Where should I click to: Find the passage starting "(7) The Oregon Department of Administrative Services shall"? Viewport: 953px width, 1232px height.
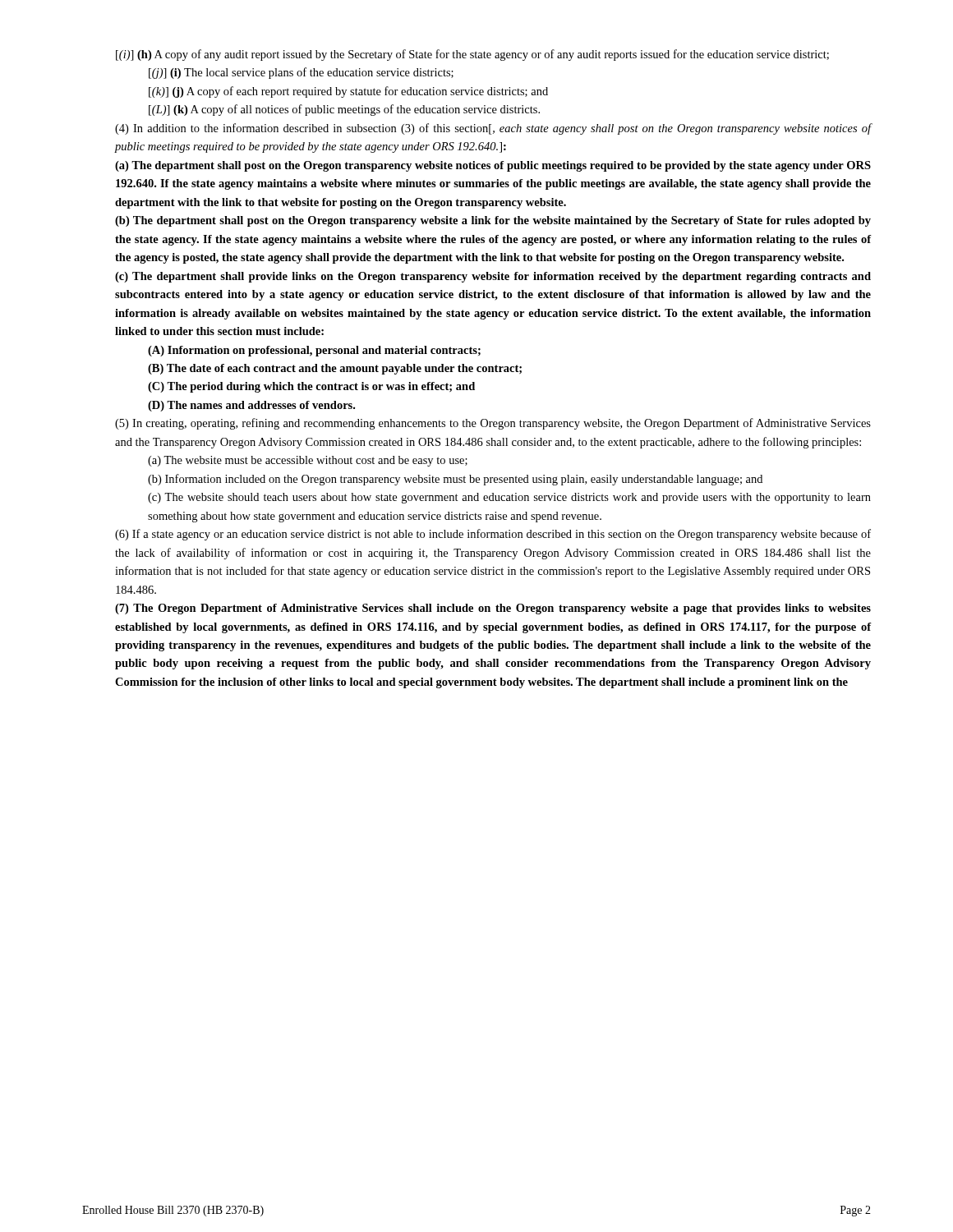point(493,645)
